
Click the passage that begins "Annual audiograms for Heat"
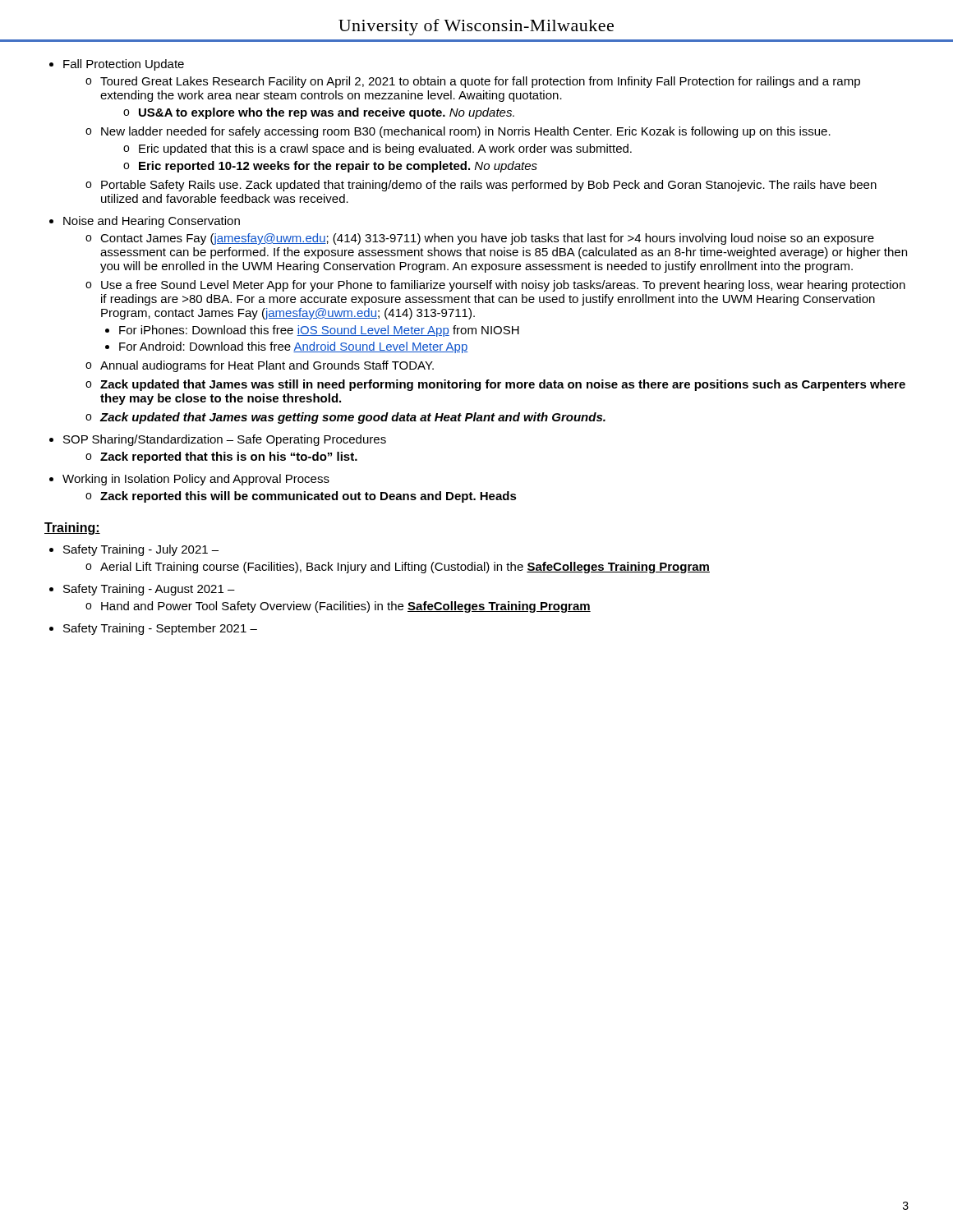click(268, 365)
